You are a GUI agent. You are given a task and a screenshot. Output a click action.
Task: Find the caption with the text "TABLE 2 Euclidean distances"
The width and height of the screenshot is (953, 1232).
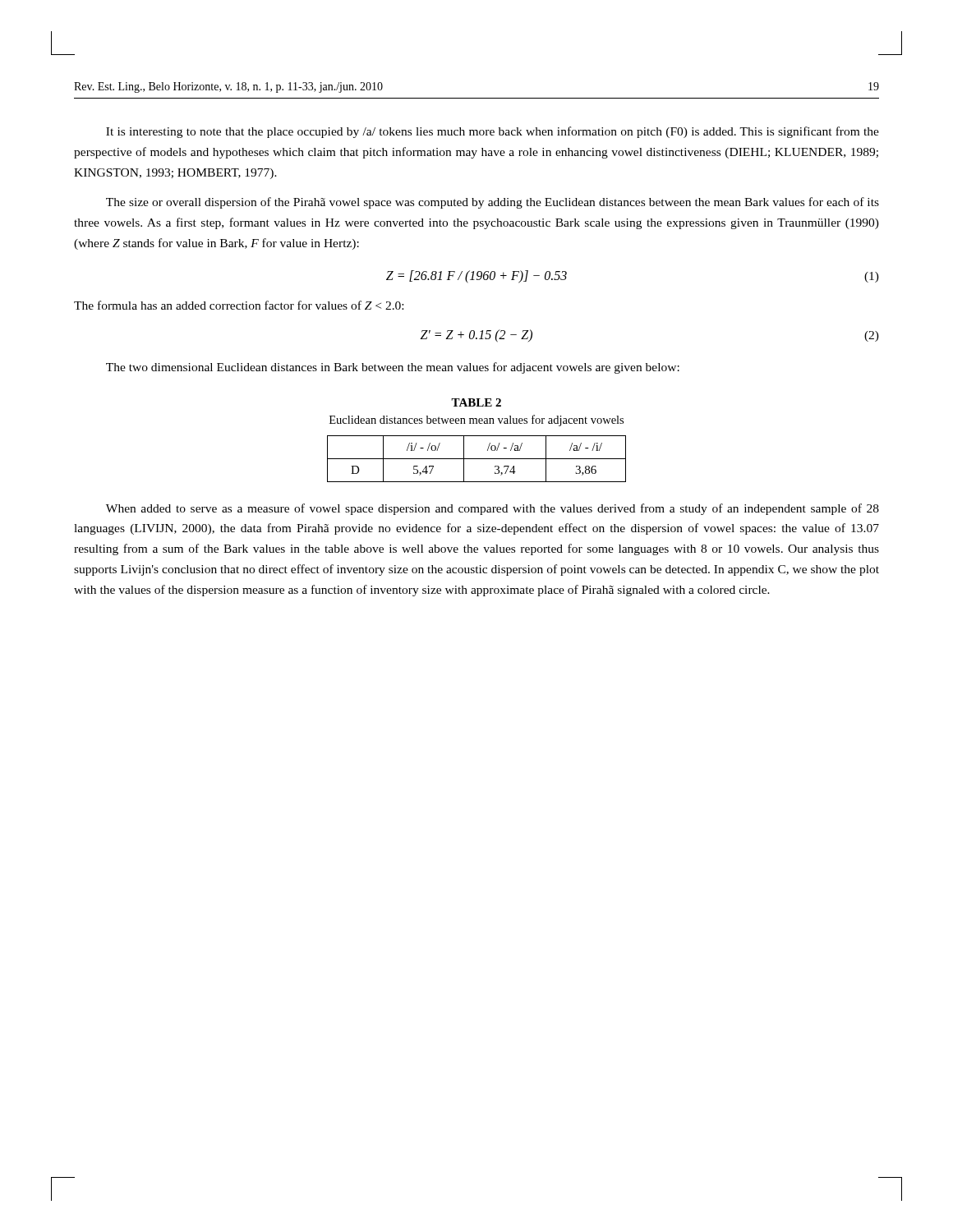pos(476,439)
